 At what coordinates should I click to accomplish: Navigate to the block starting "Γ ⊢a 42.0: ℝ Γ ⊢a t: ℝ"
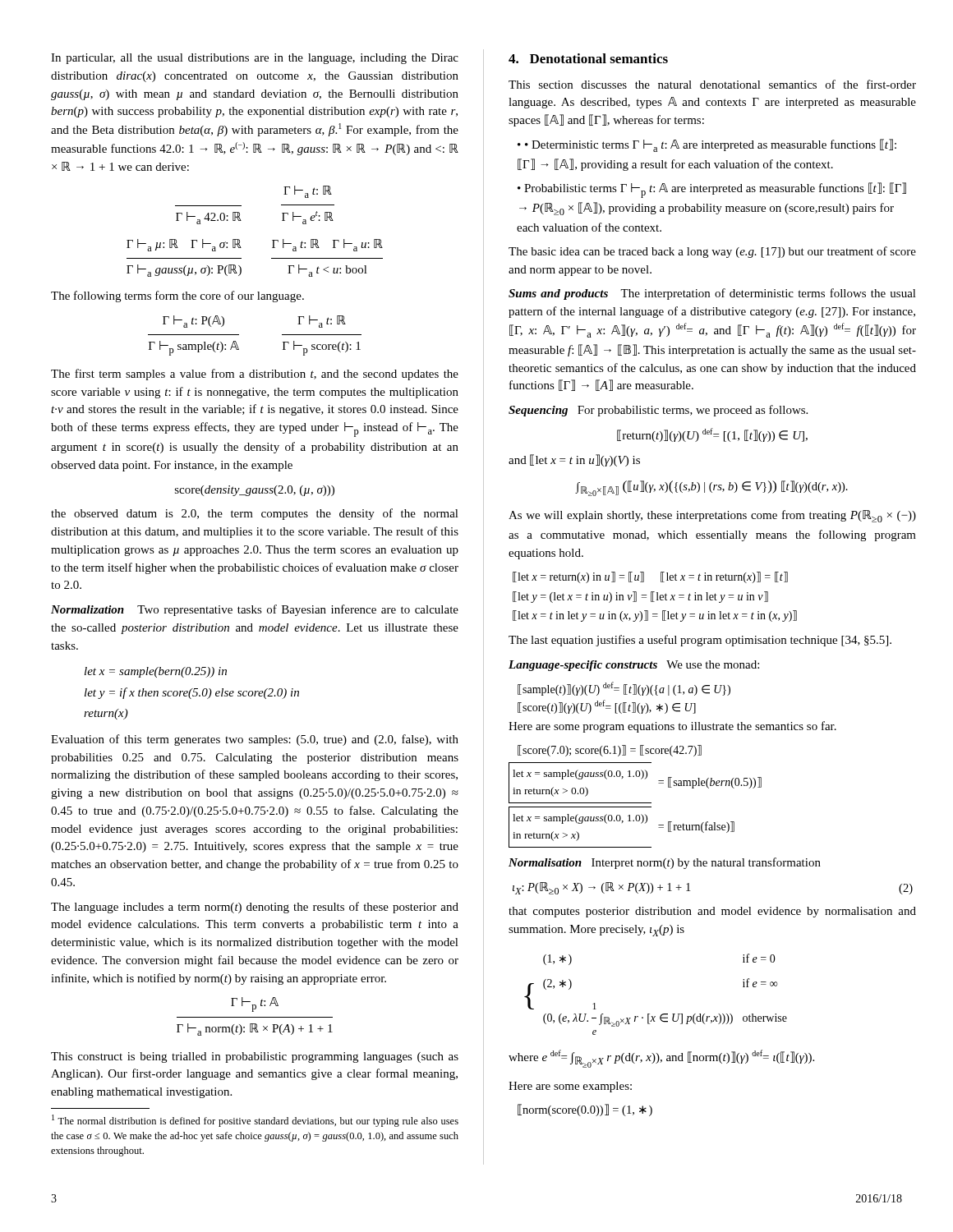coord(308,192)
